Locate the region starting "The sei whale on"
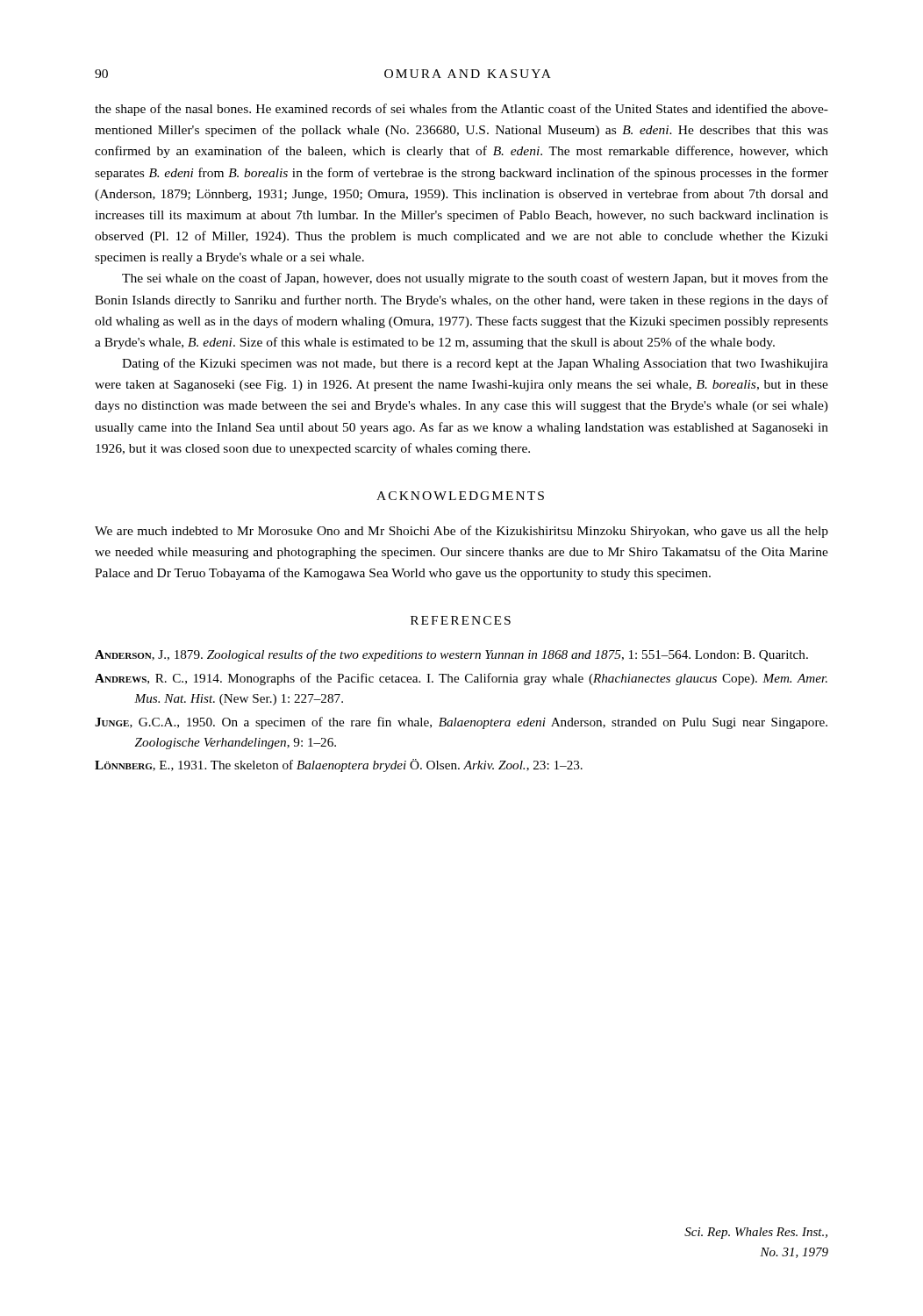The height and width of the screenshot is (1316, 923). coord(462,310)
